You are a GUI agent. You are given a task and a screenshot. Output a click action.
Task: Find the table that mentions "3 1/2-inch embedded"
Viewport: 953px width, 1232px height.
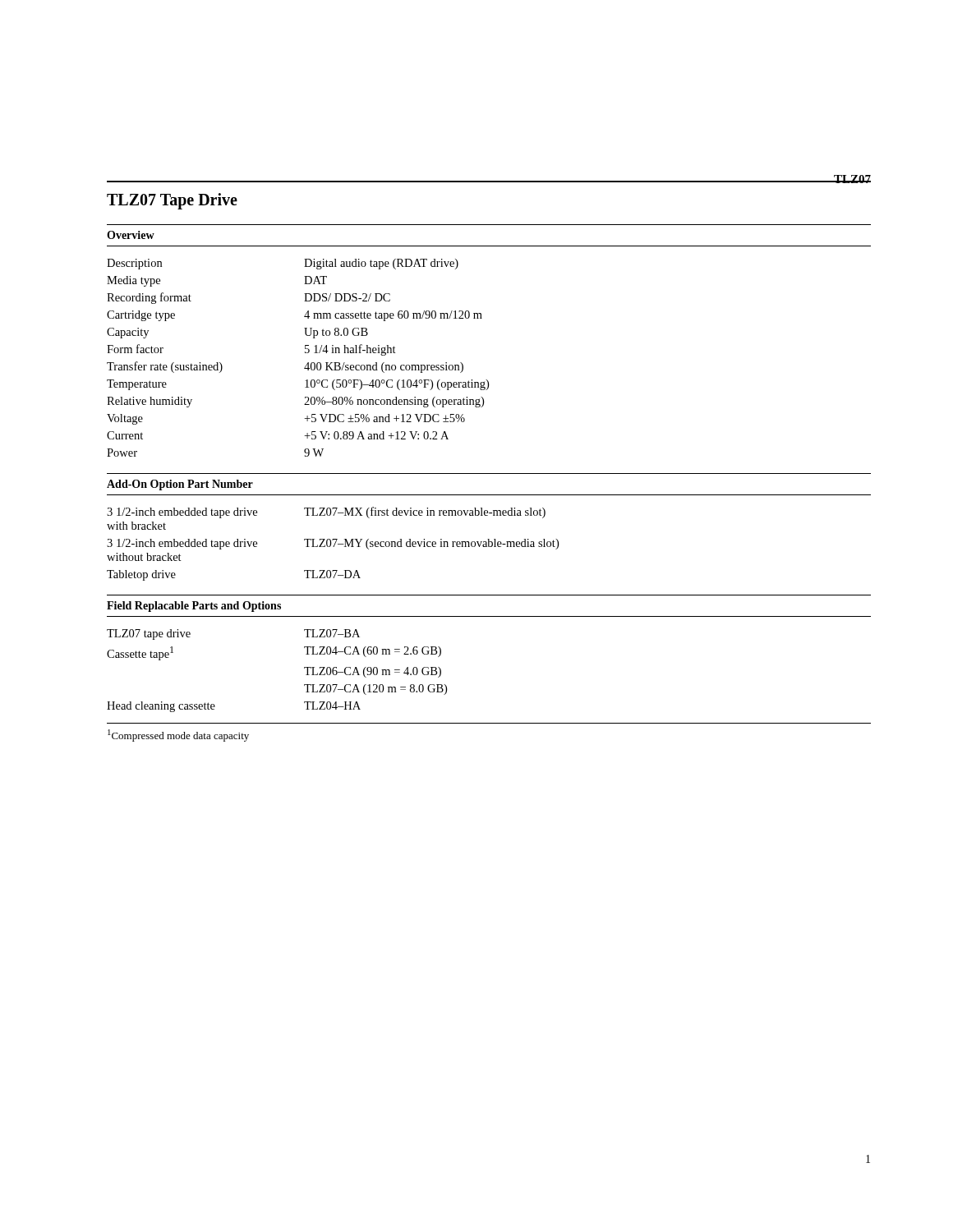(489, 543)
